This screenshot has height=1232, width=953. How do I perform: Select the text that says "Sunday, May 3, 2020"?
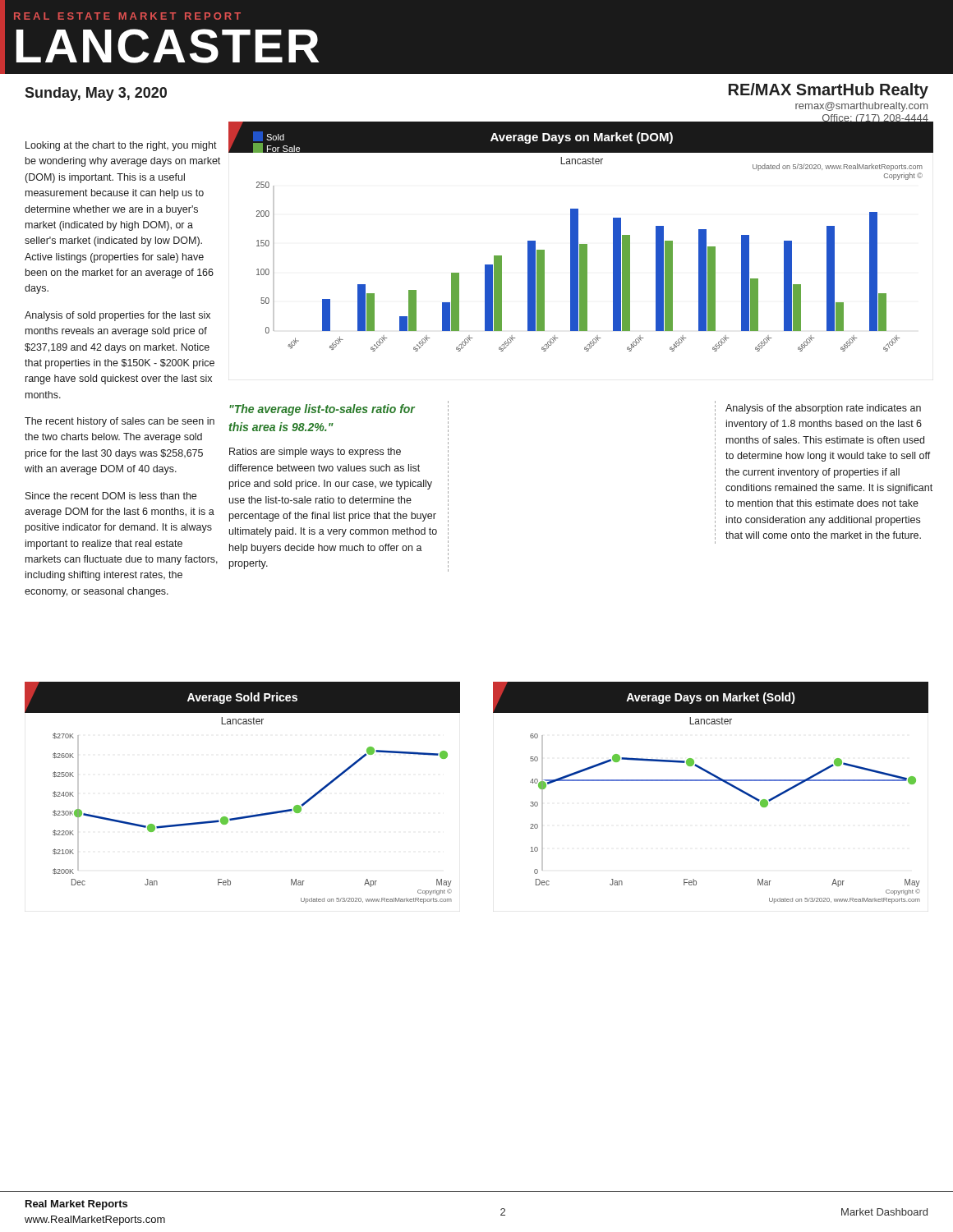pyautogui.click(x=96, y=93)
